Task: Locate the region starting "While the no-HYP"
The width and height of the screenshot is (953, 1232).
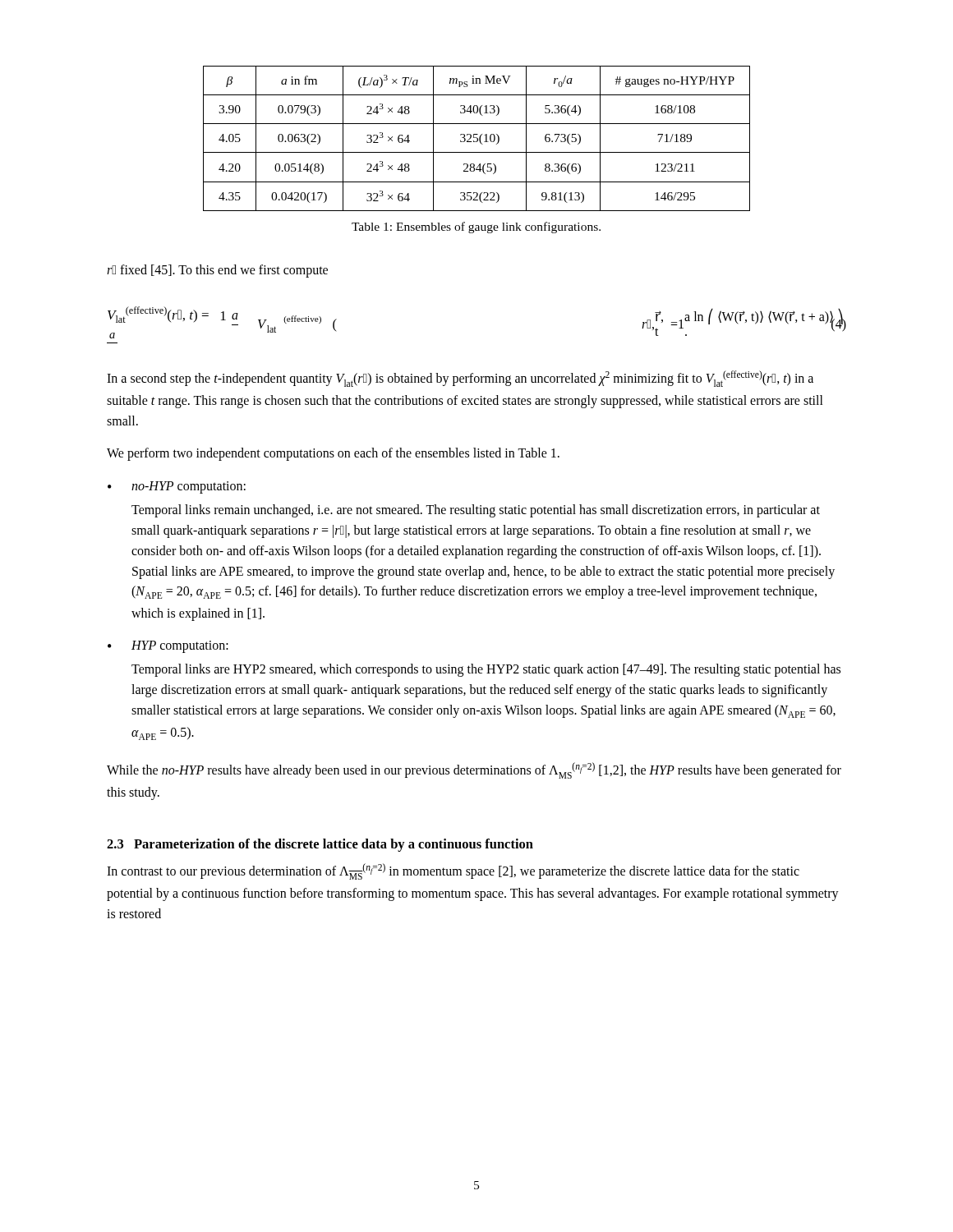Action: [474, 780]
